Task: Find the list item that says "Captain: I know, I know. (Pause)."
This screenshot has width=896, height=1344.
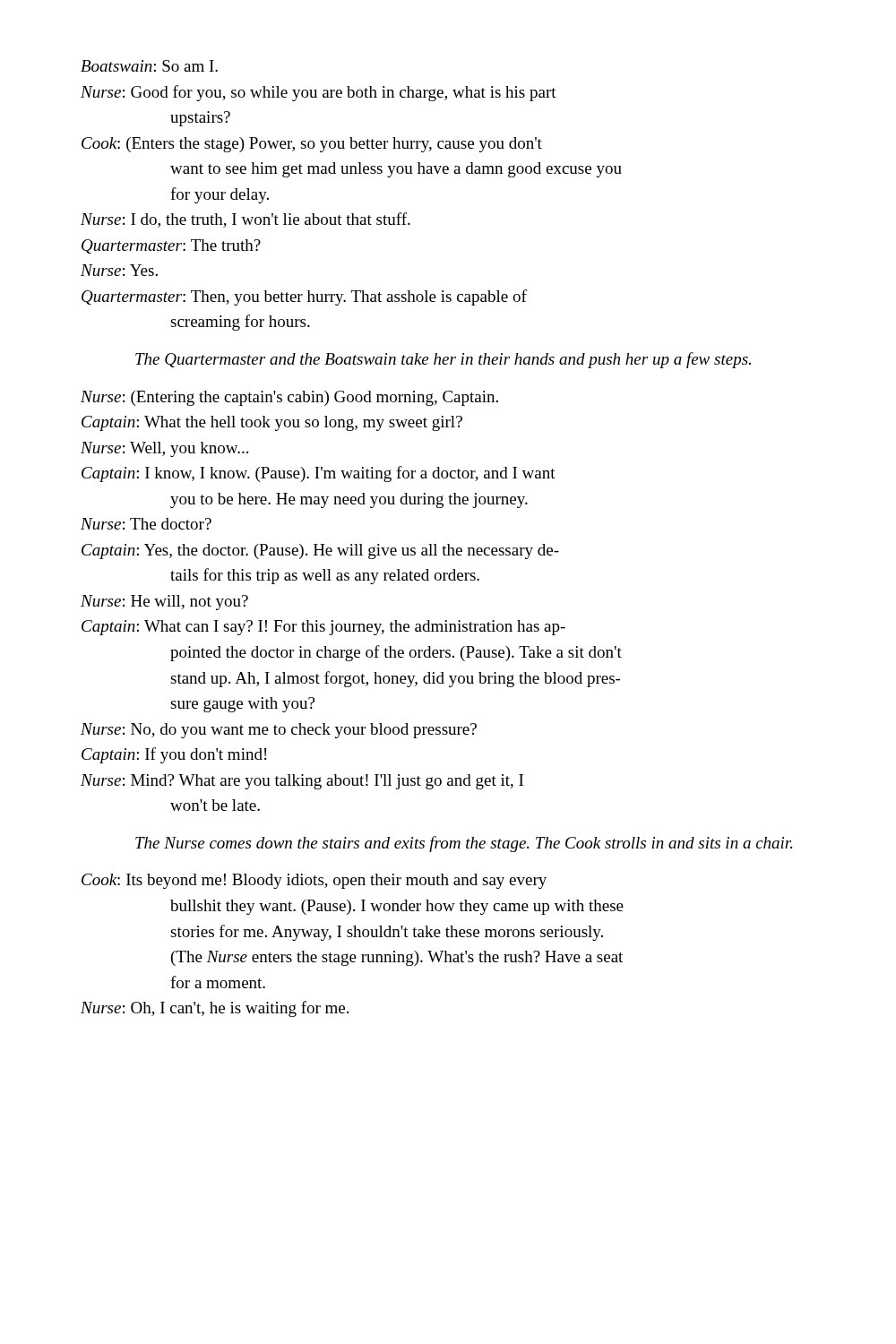Action: [x=444, y=486]
